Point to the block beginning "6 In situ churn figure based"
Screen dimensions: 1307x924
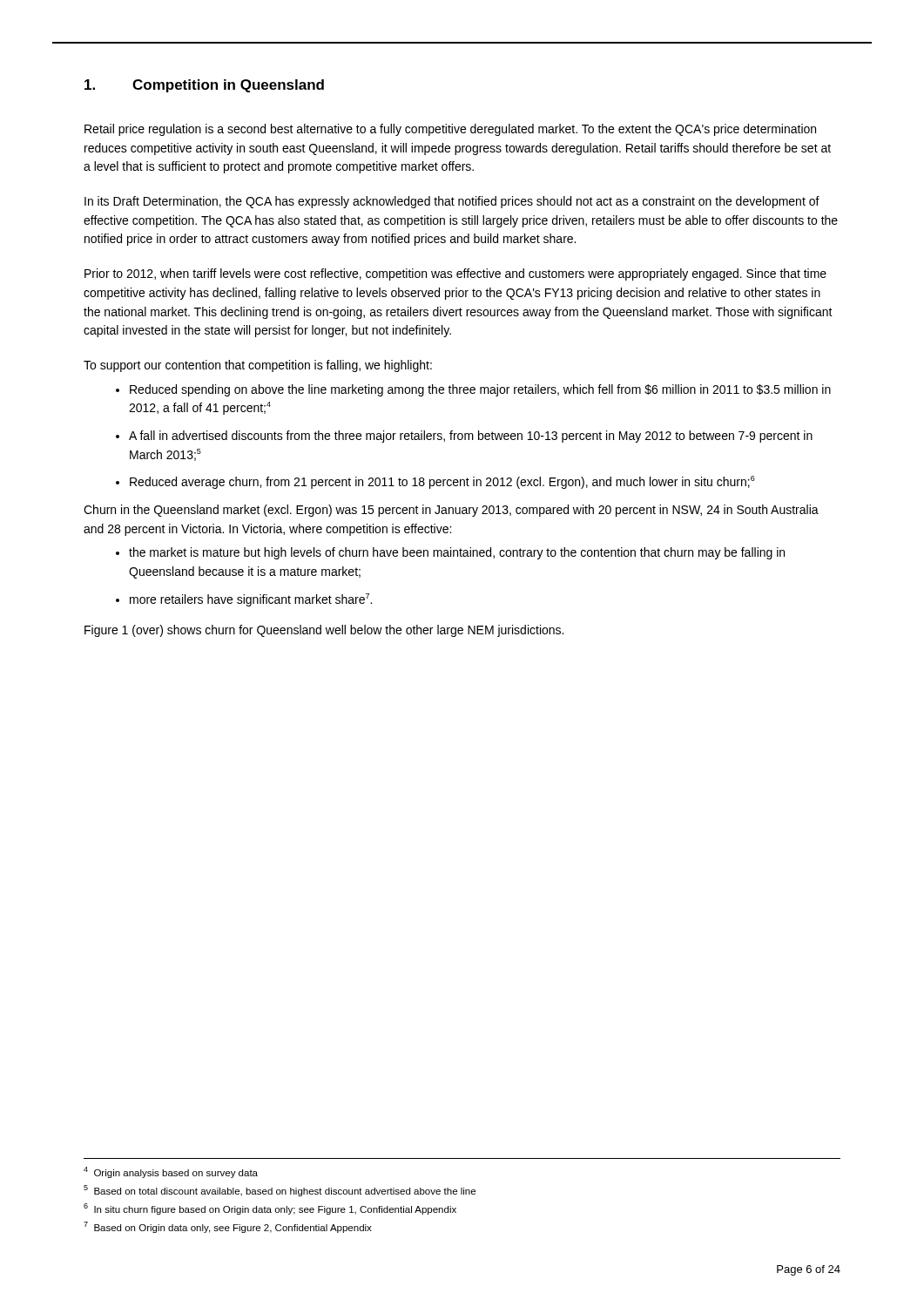(x=270, y=1208)
